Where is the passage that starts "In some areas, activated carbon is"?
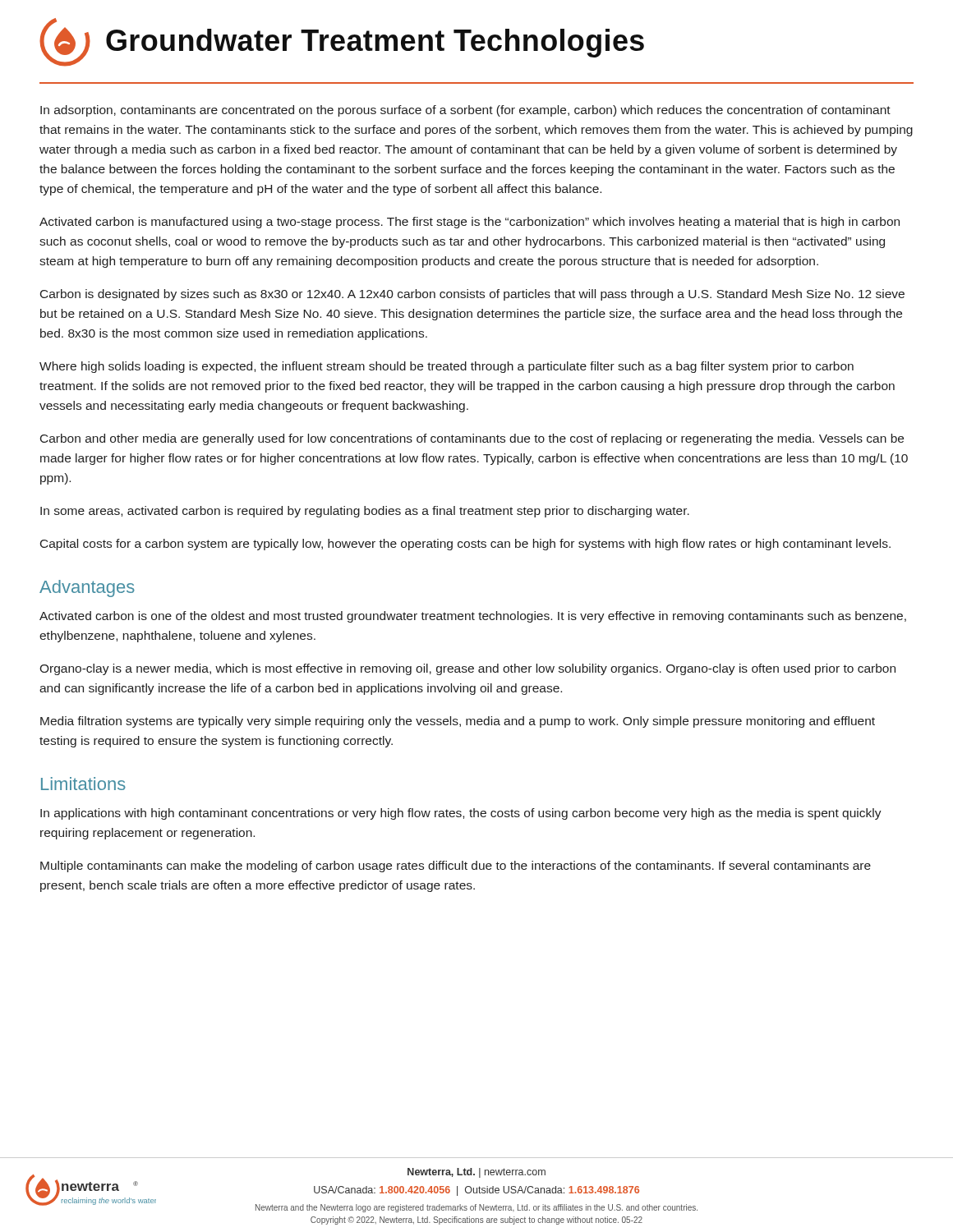The height and width of the screenshot is (1232, 953). [365, 511]
